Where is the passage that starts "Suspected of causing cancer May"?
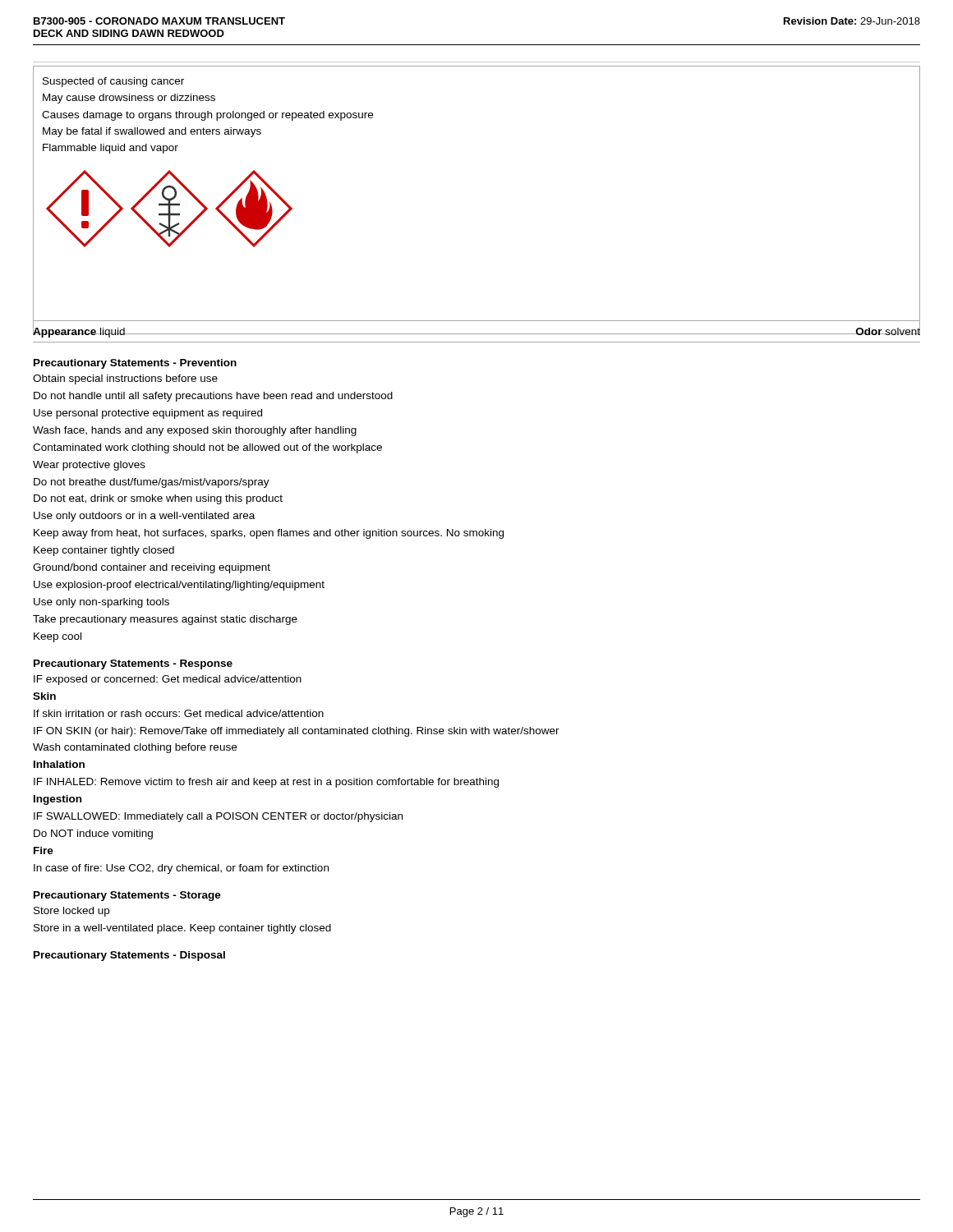The image size is (953, 1232). tap(113, 82)
